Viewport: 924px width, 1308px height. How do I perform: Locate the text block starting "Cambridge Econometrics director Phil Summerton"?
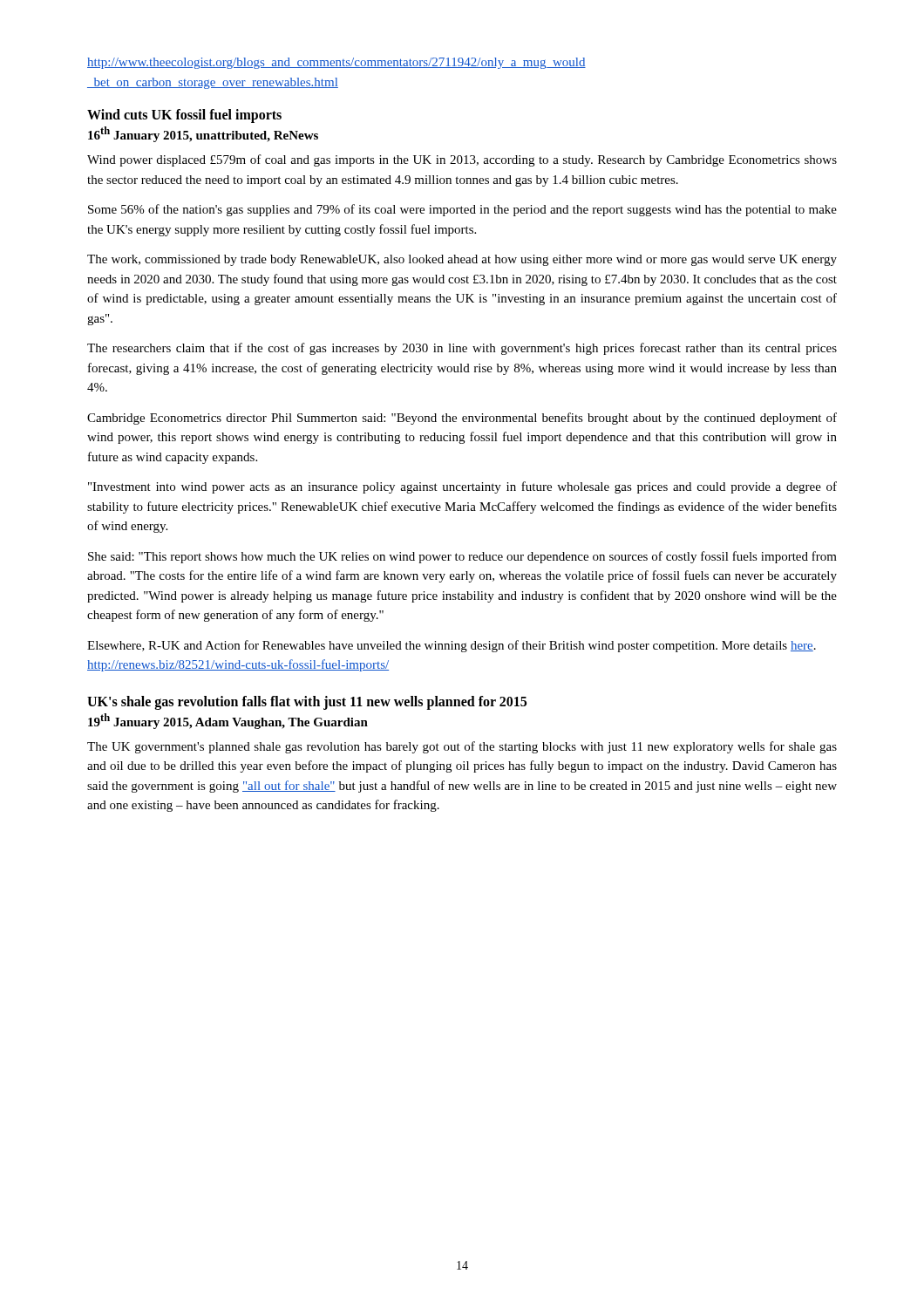(462, 437)
